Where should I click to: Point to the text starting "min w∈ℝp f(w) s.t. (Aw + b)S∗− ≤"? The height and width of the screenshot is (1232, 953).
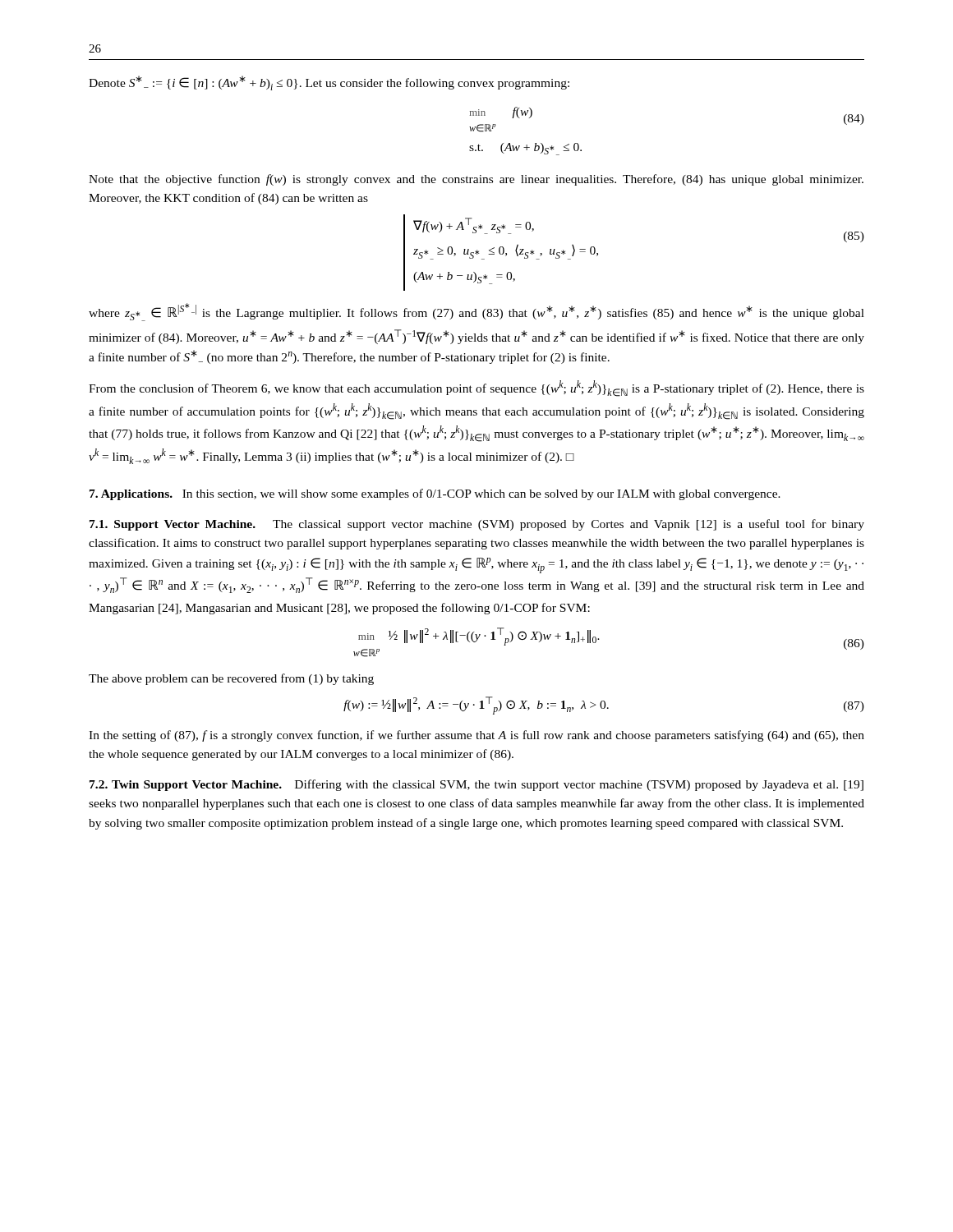point(520,118)
